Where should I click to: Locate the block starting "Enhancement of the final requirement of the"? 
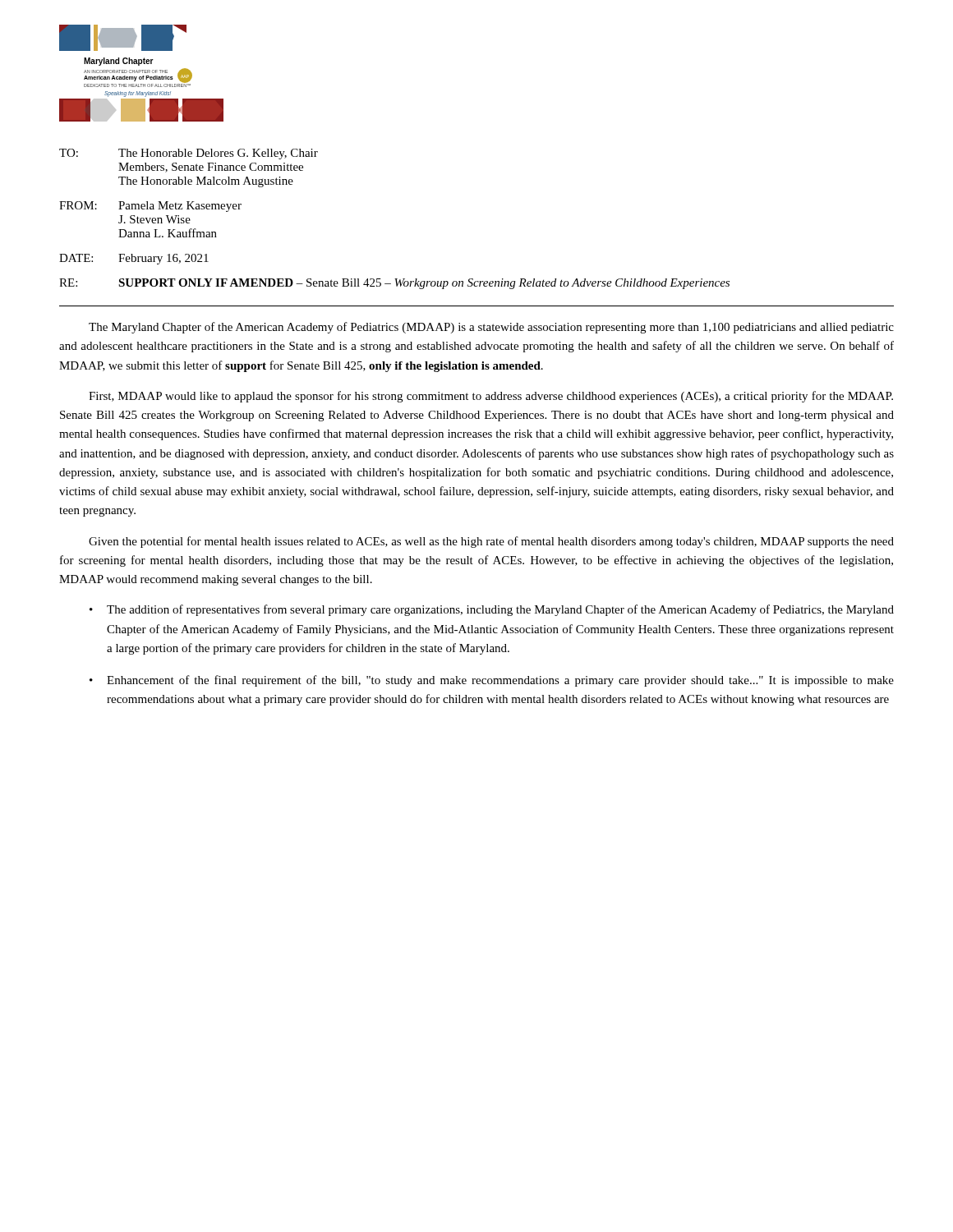(x=500, y=690)
